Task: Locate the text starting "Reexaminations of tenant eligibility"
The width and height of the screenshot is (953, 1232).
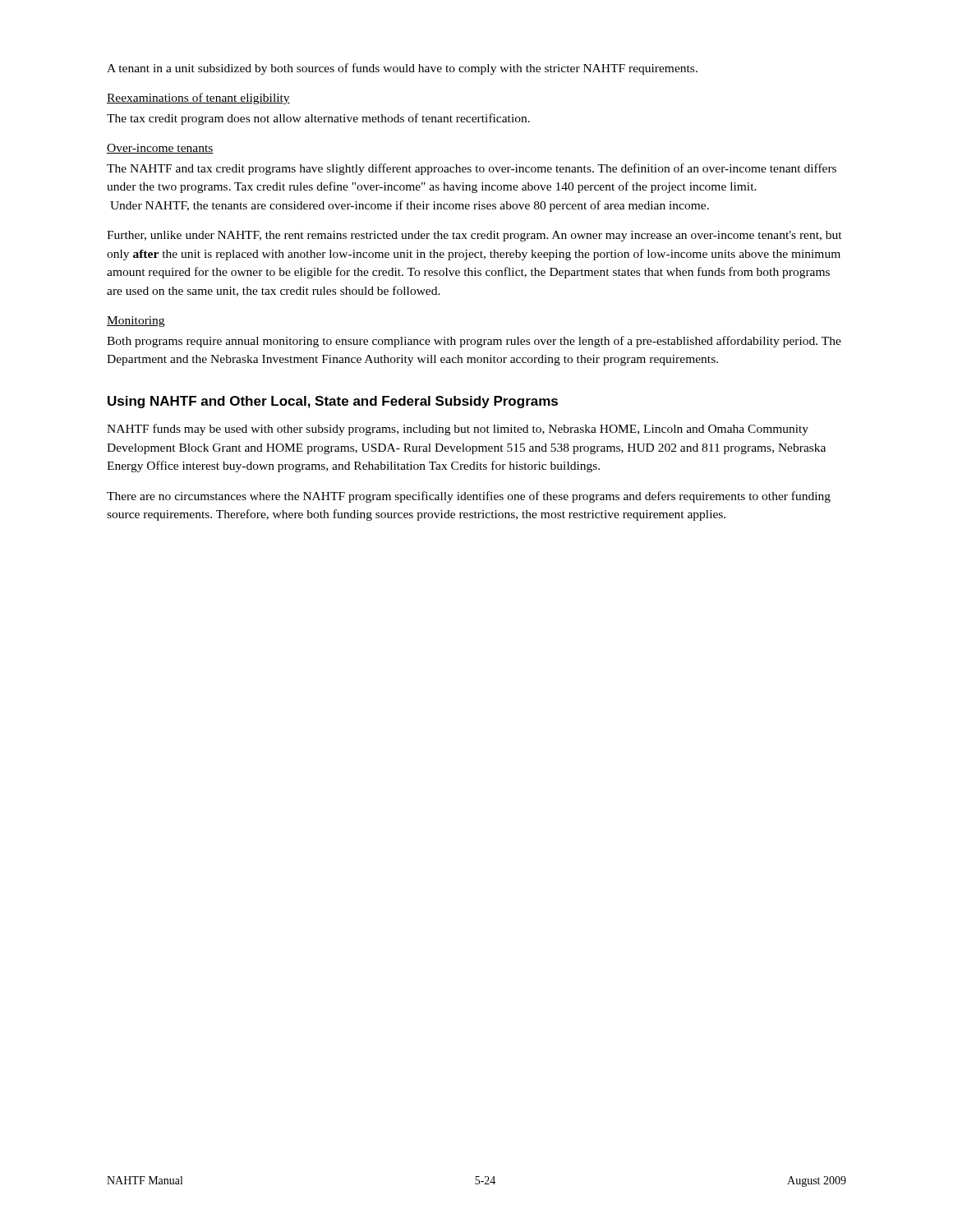Action: [198, 98]
